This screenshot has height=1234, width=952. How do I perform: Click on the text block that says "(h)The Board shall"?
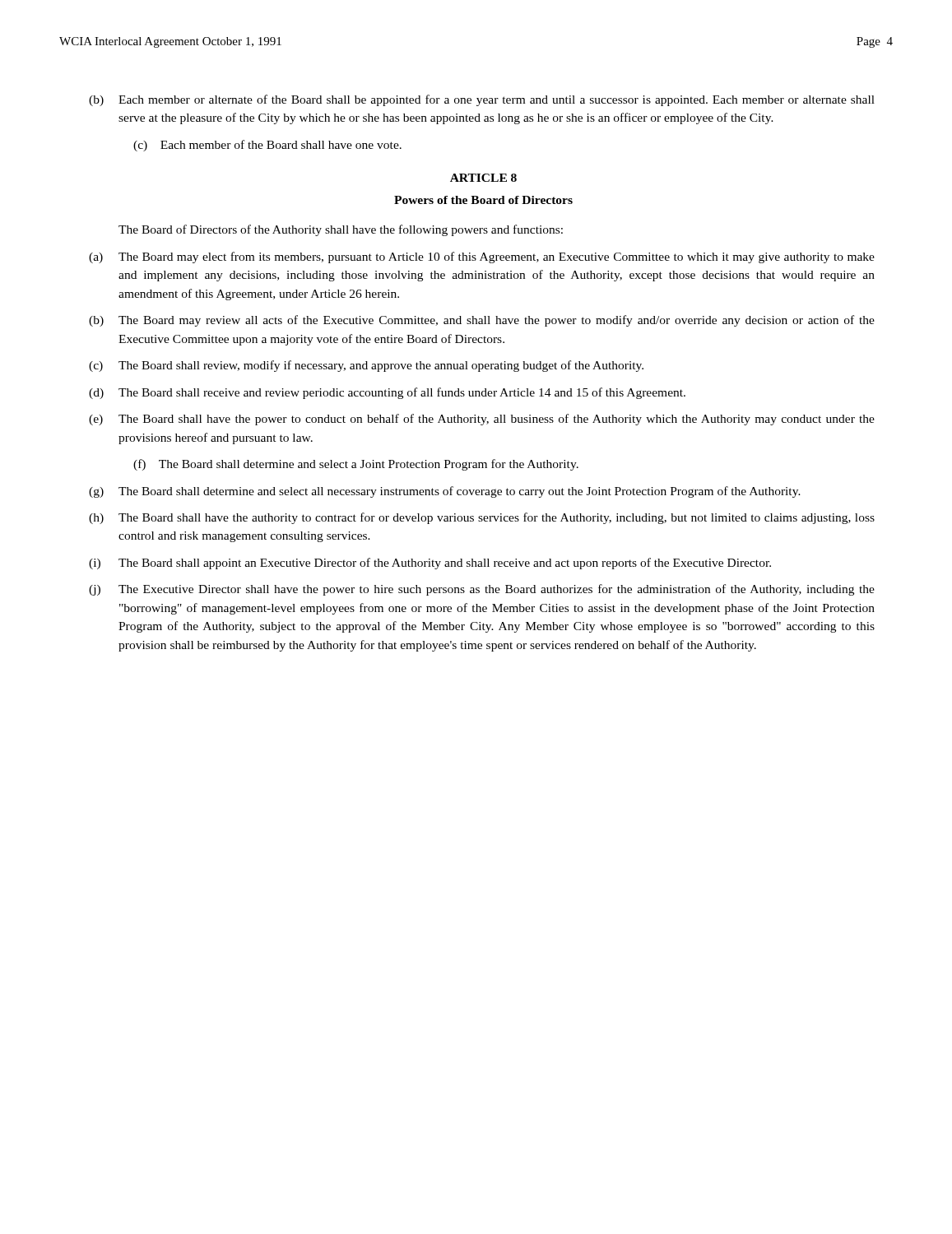point(482,527)
